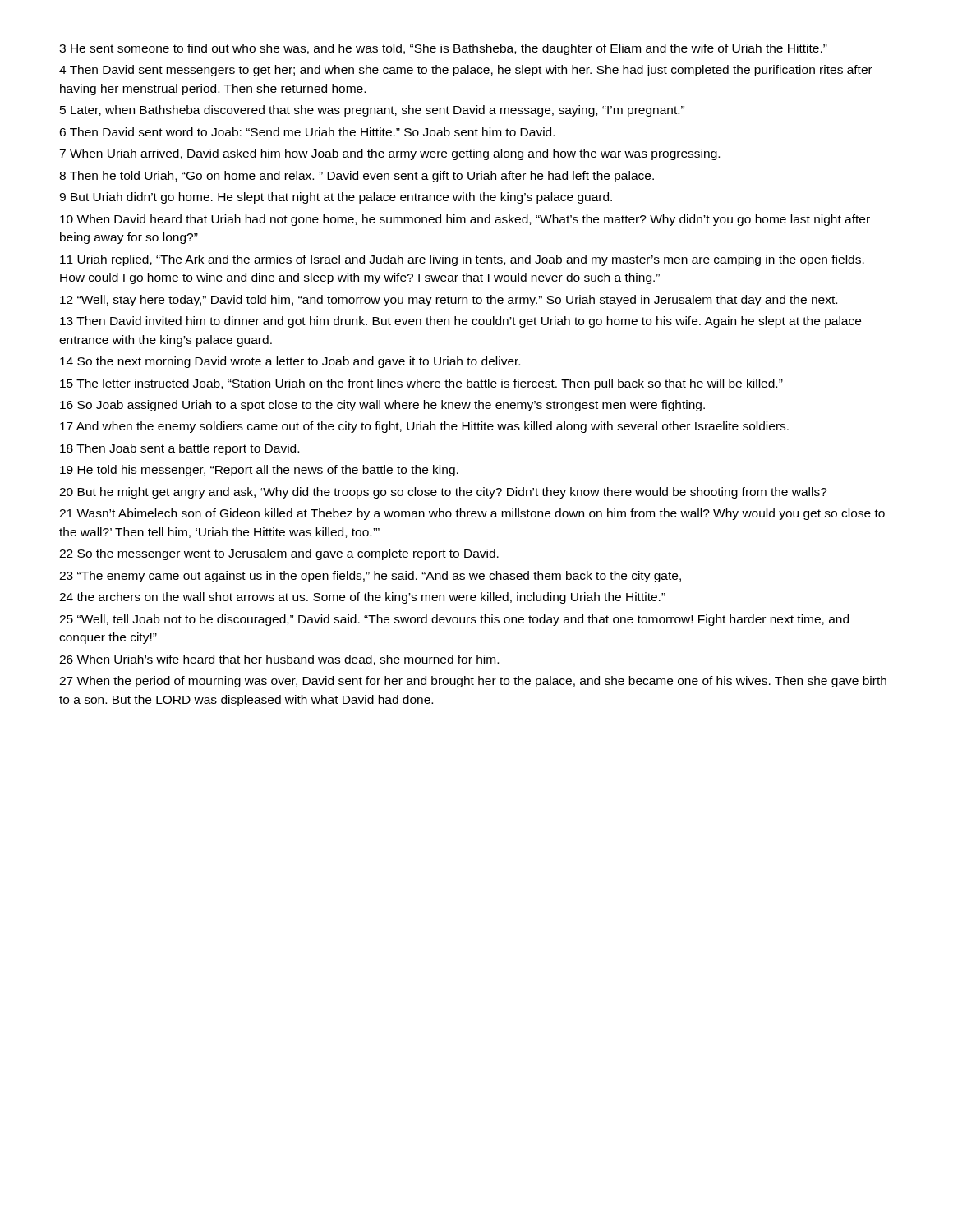Image resolution: width=953 pixels, height=1232 pixels.
Task: Locate the text block with the text "26 When Uriah’s wife heard"
Action: coord(476,659)
